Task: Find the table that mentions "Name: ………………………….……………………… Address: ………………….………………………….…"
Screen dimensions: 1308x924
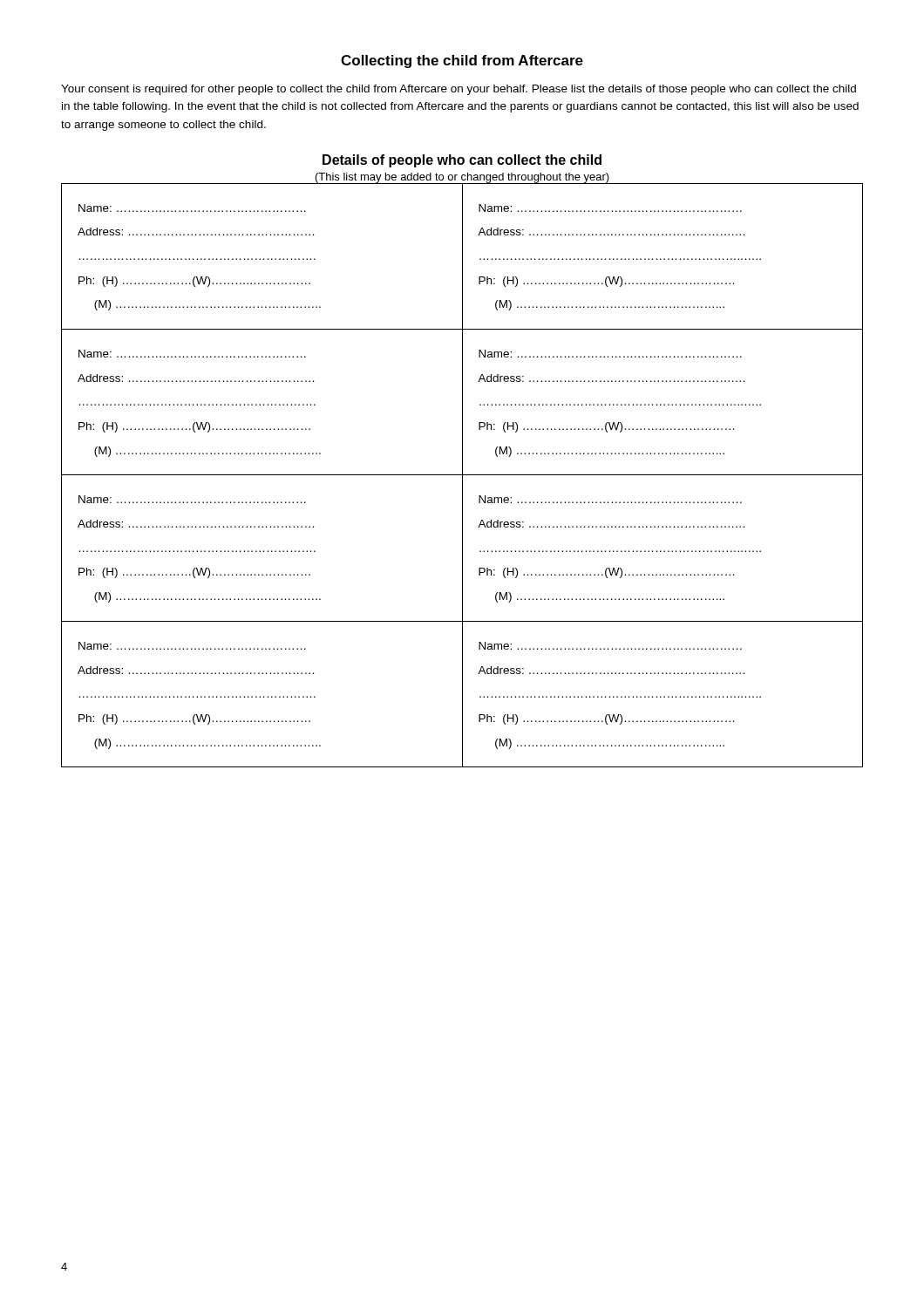Action: 462,475
